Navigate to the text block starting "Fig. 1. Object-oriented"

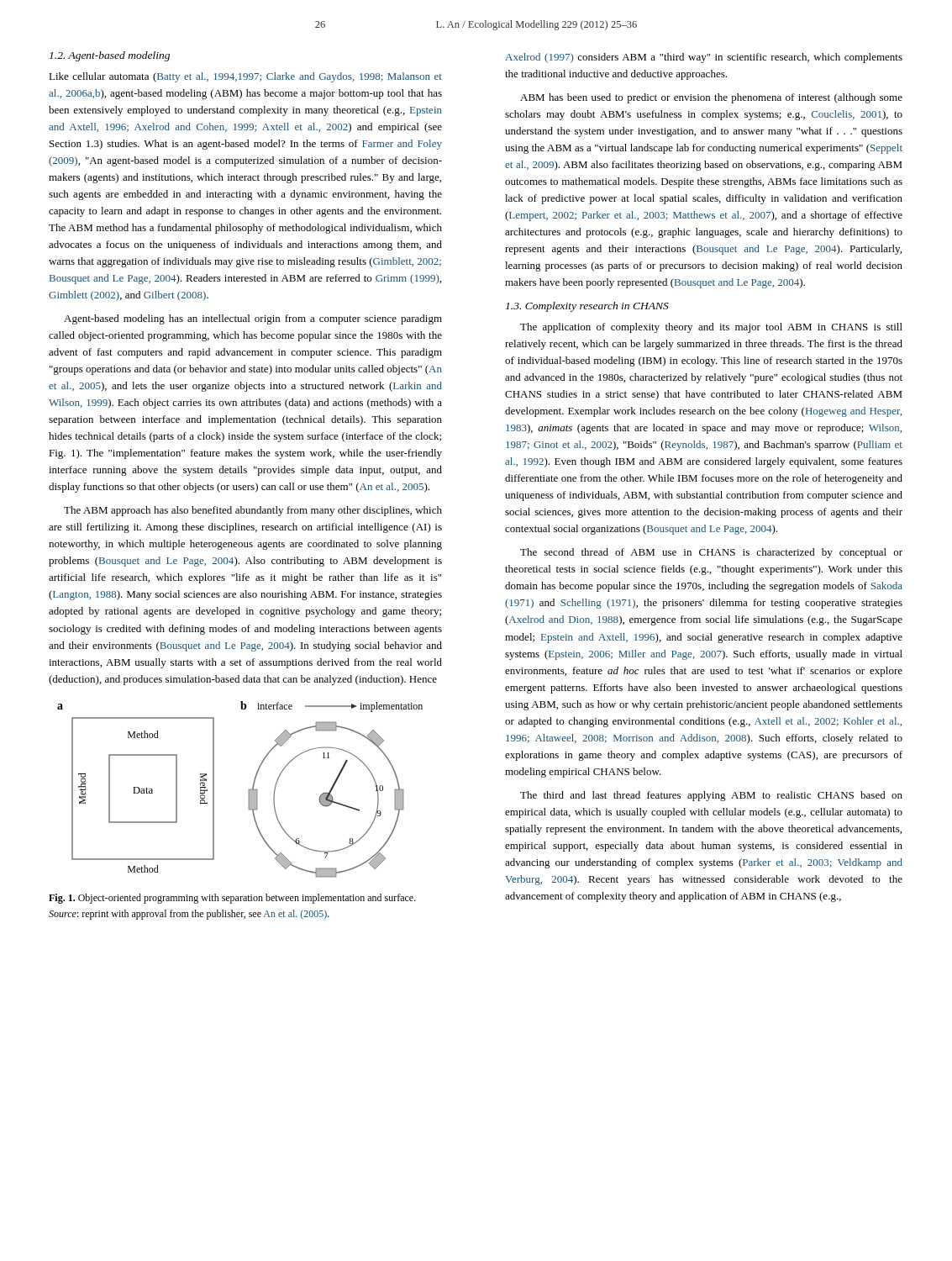pos(232,897)
